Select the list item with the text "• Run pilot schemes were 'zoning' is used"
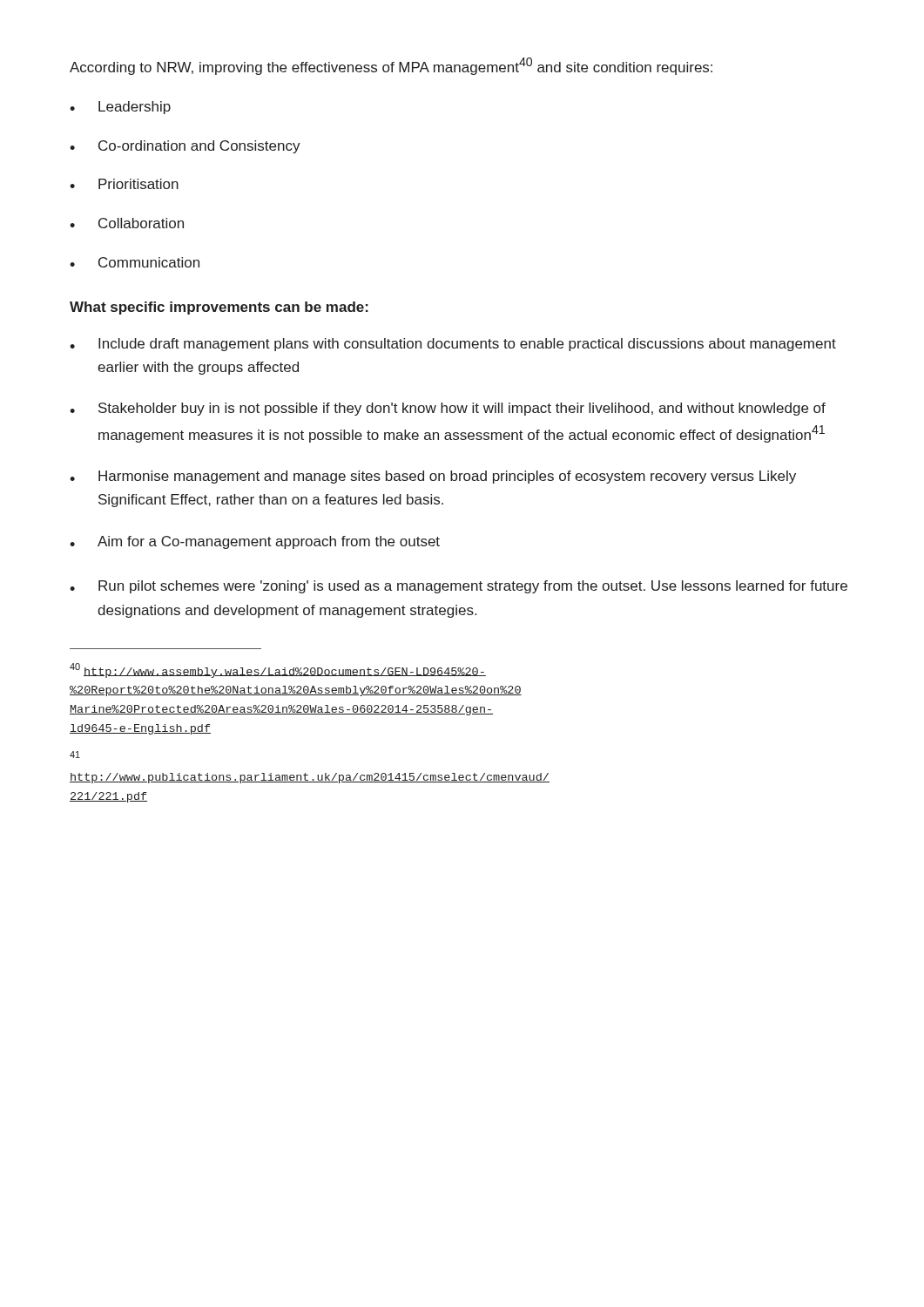Viewport: 924px width, 1307px height. (x=462, y=598)
